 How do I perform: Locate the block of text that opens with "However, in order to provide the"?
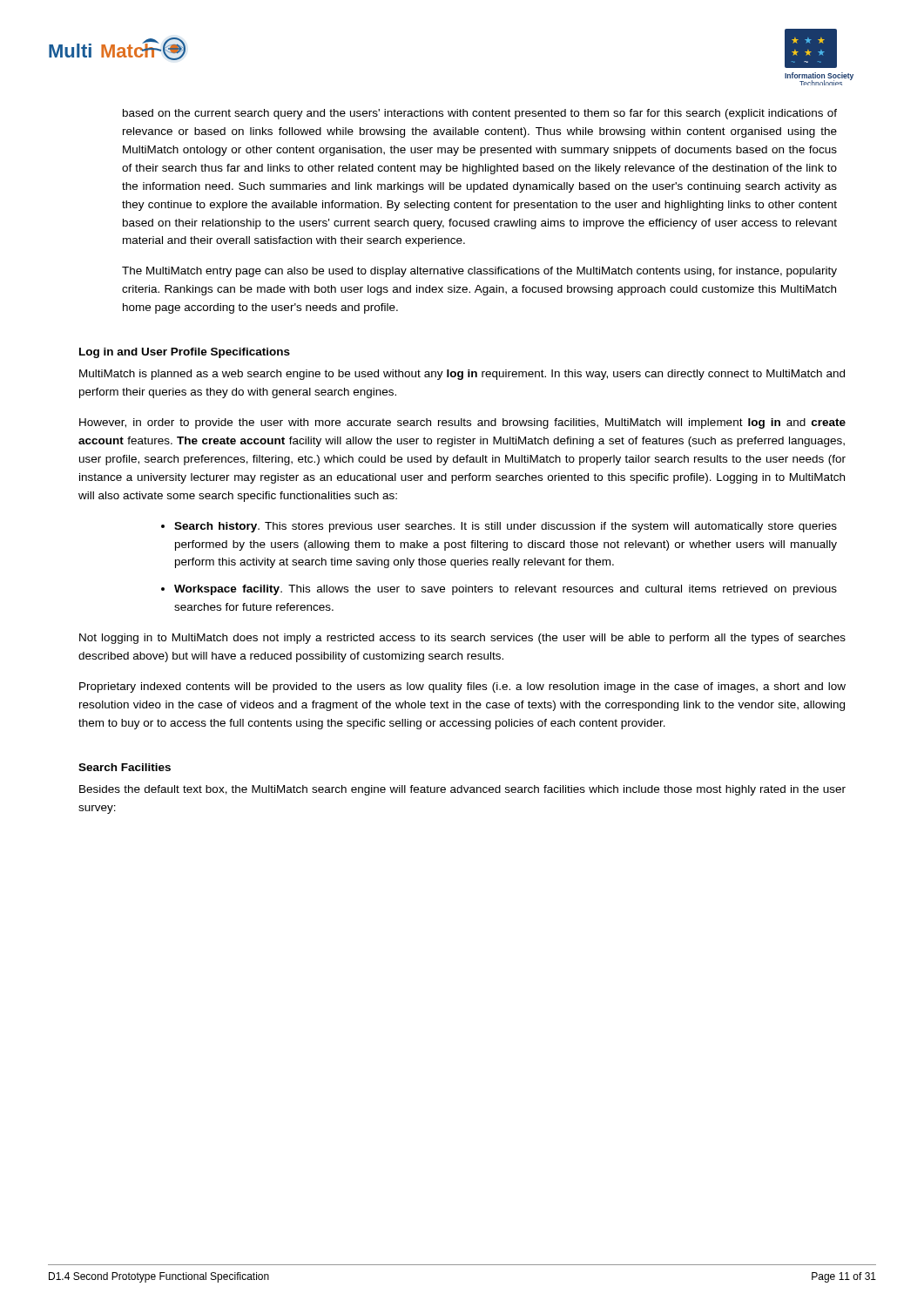[x=462, y=459]
